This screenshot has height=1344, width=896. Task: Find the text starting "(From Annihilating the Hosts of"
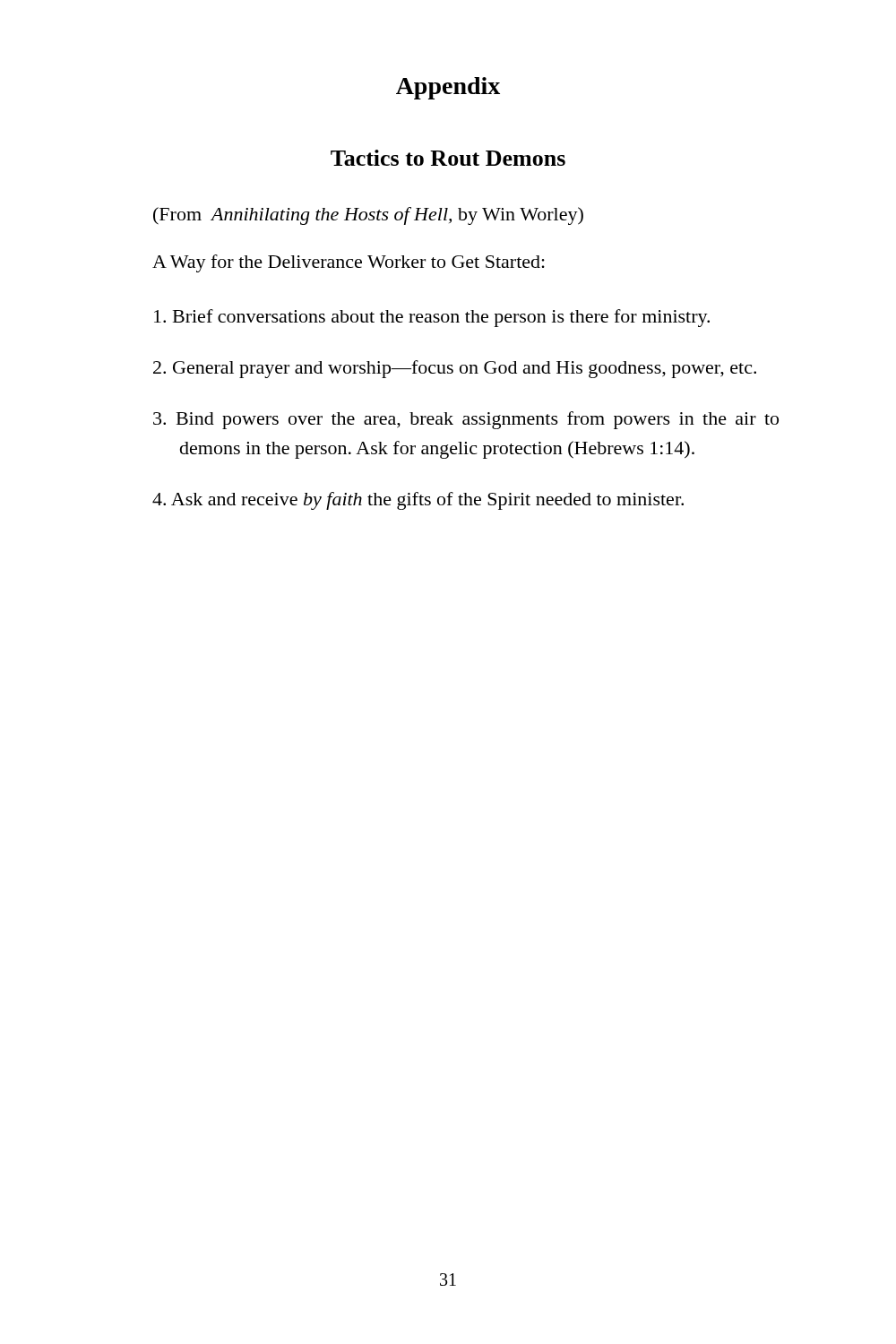368,214
